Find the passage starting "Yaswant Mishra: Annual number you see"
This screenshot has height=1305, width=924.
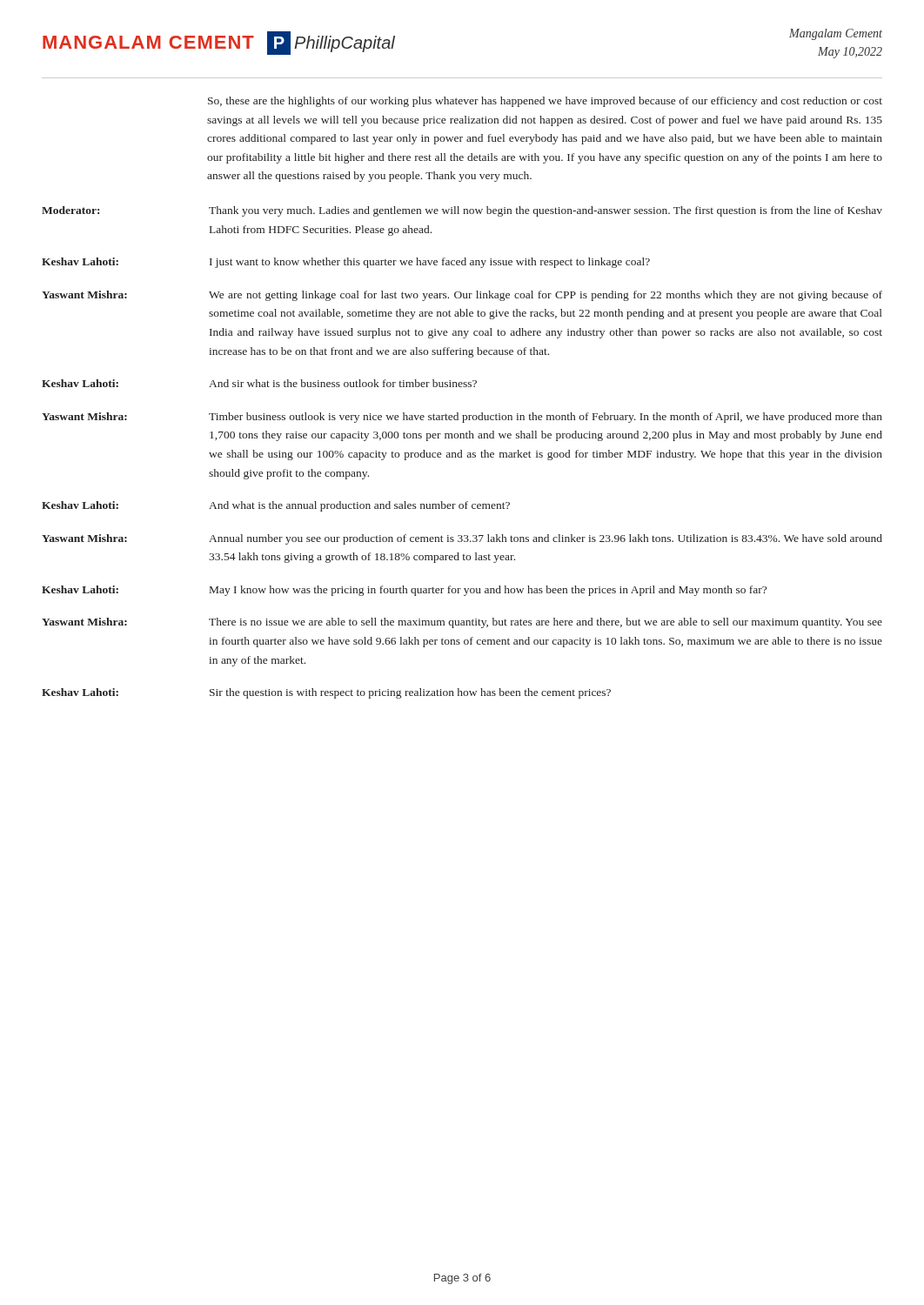462,547
